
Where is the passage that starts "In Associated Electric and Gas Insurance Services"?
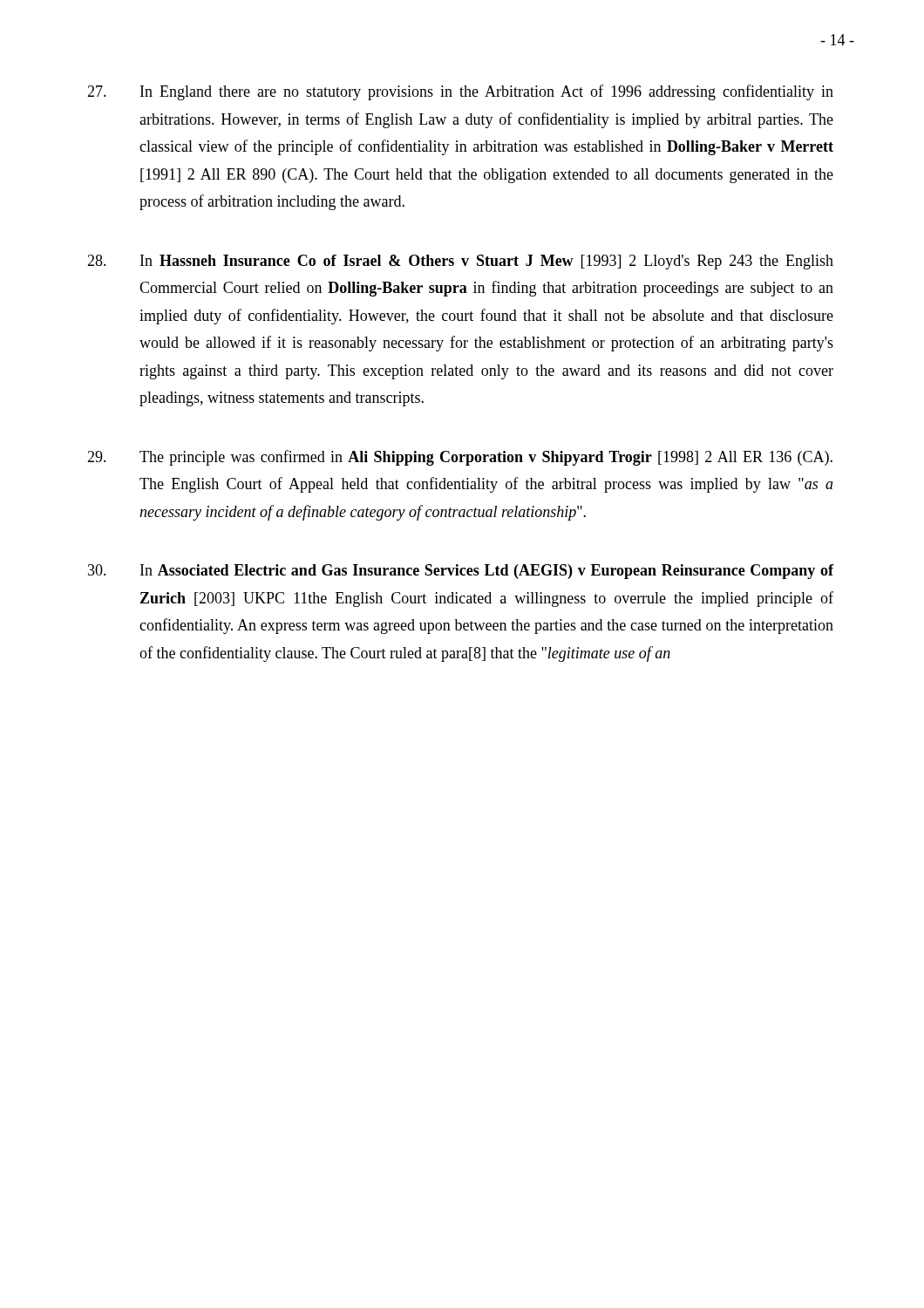460,612
